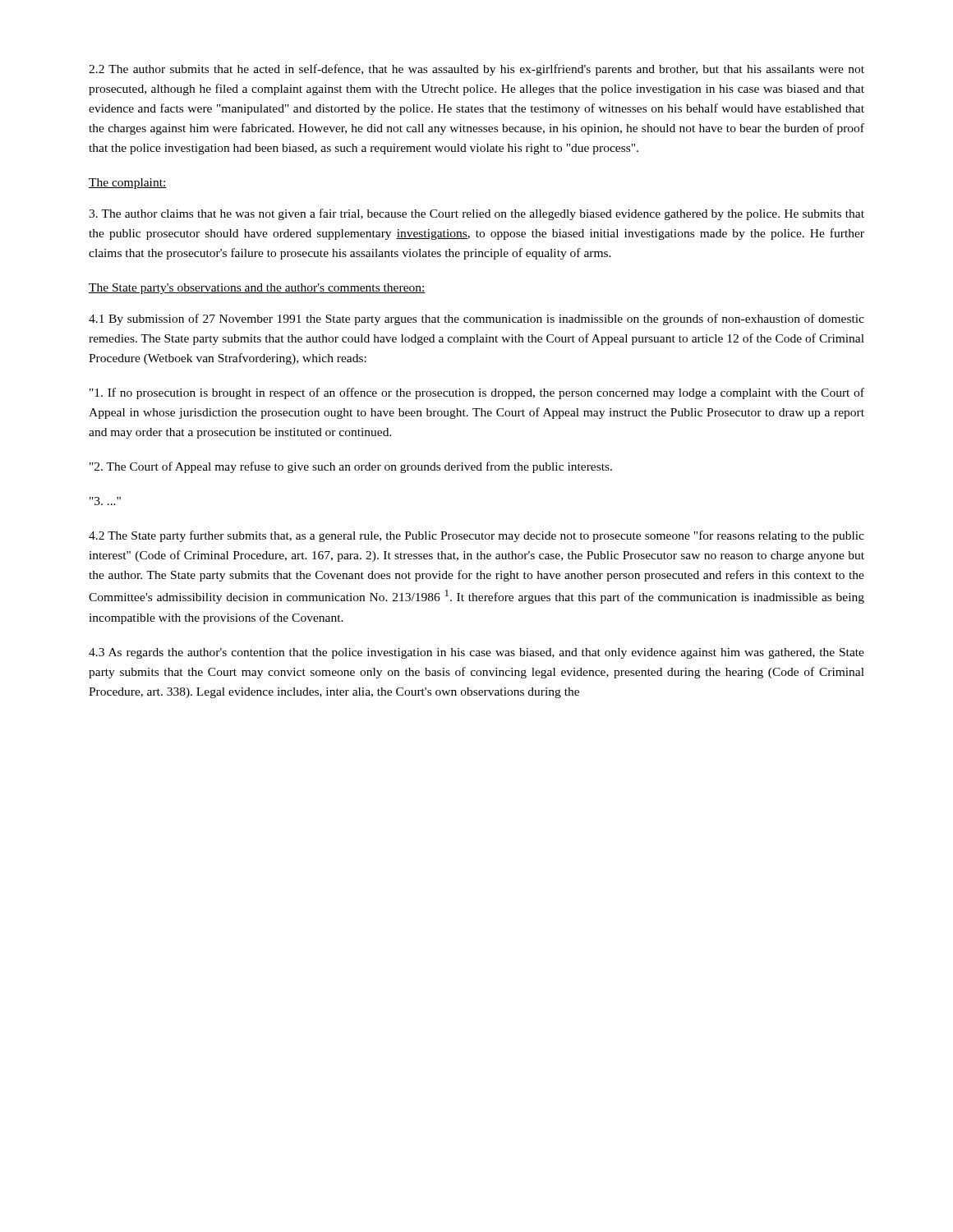Click on the text block that says ""2. The Court of Appeal may"

(x=351, y=466)
